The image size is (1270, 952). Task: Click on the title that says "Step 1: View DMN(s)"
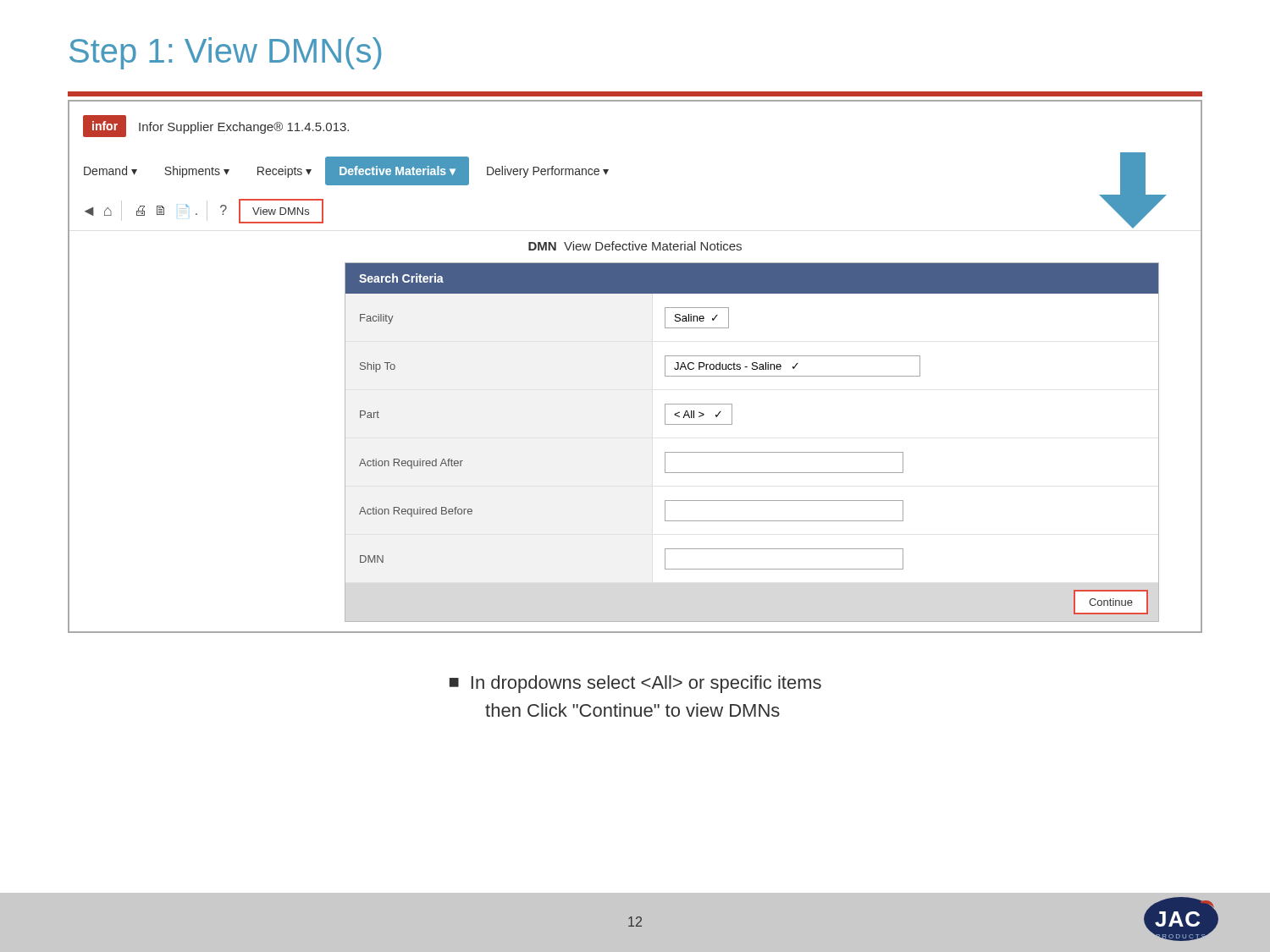coord(225,51)
